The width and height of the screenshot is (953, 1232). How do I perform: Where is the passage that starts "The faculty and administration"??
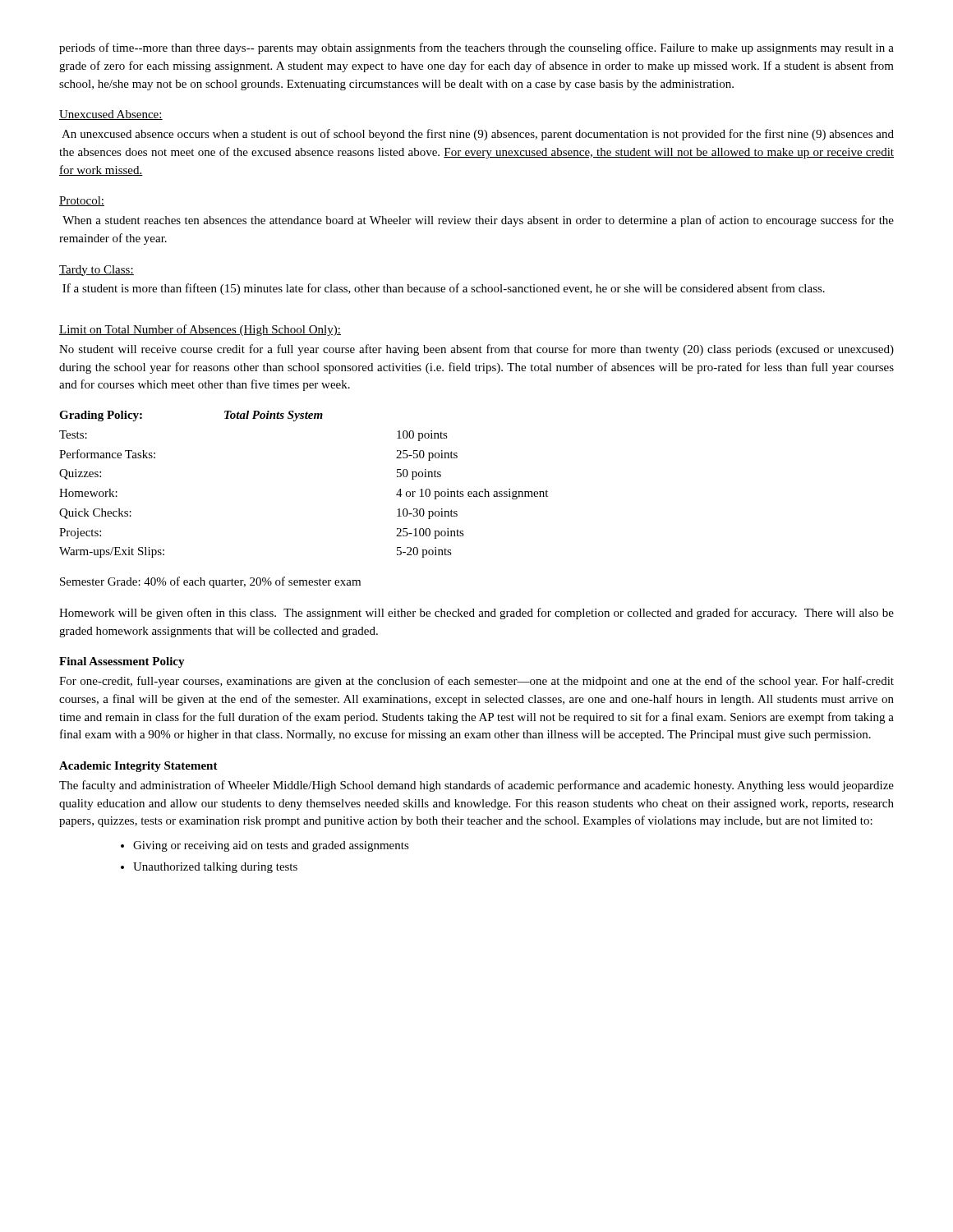pyautogui.click(x=476, y=803)
